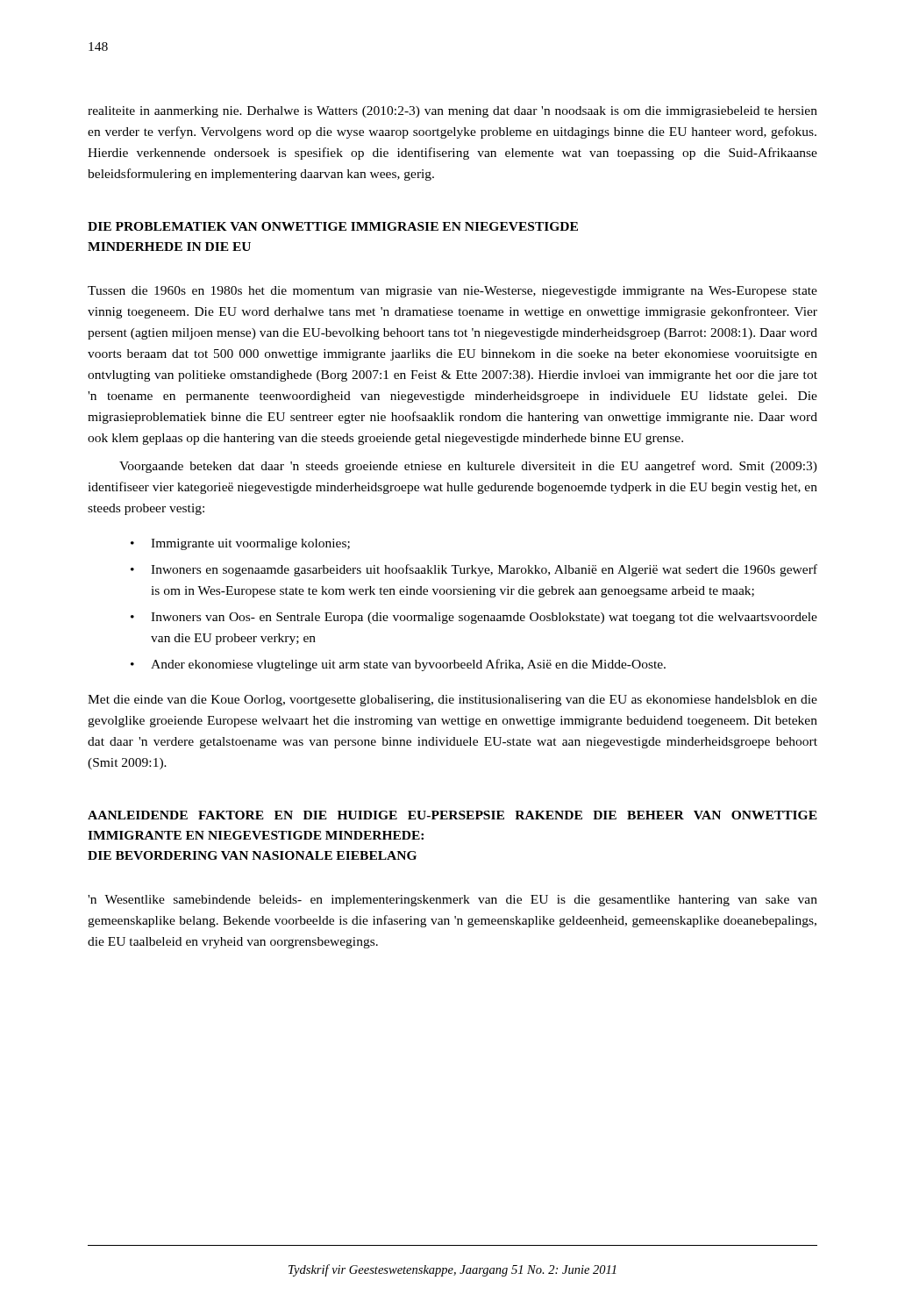This screenshot has width=905, height=1316.
Task: Click on the text starting "• Ander ekonomiese vlugtelinge"
Action: tap(474, 664)
